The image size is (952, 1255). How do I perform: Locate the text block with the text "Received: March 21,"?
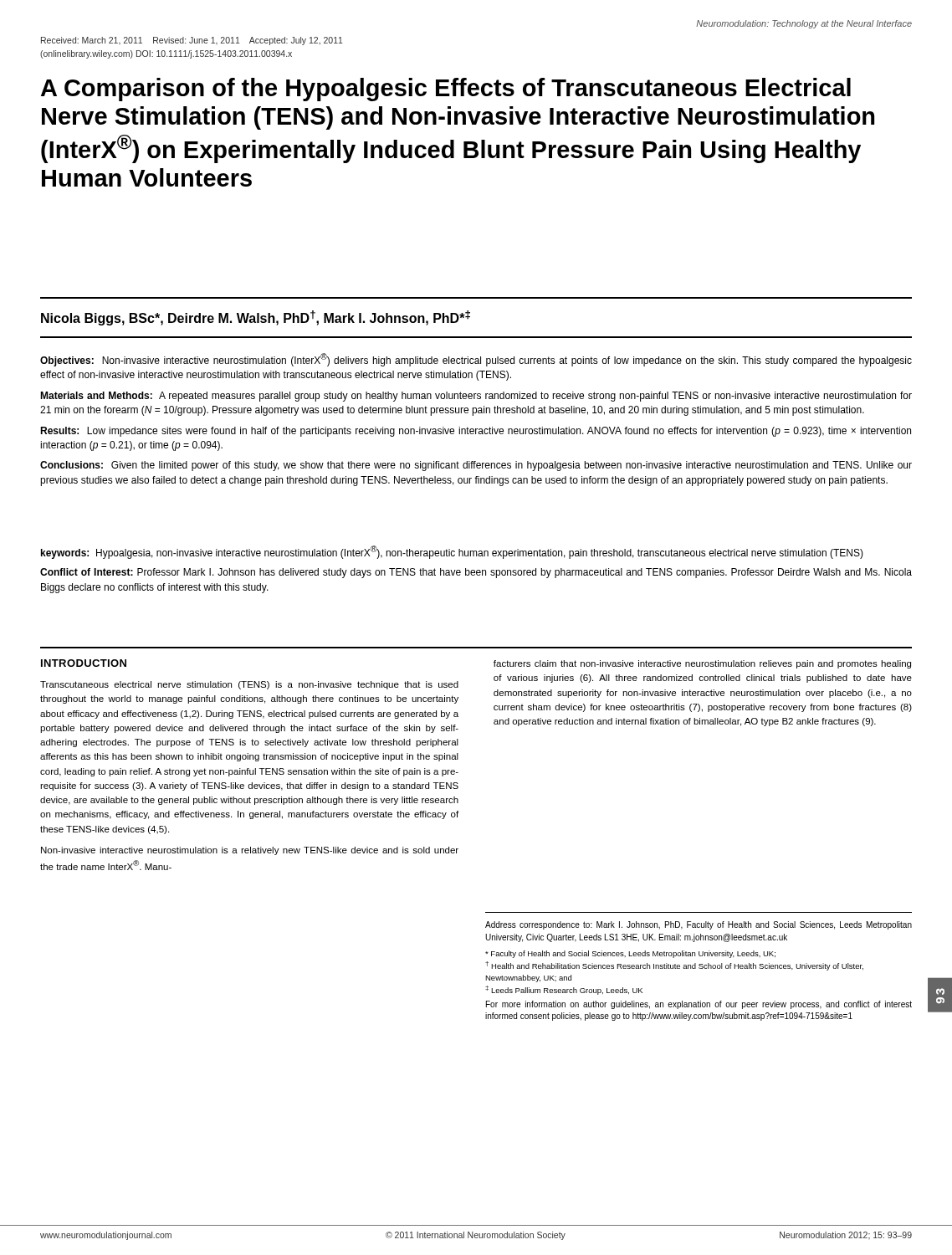[192, 40]
